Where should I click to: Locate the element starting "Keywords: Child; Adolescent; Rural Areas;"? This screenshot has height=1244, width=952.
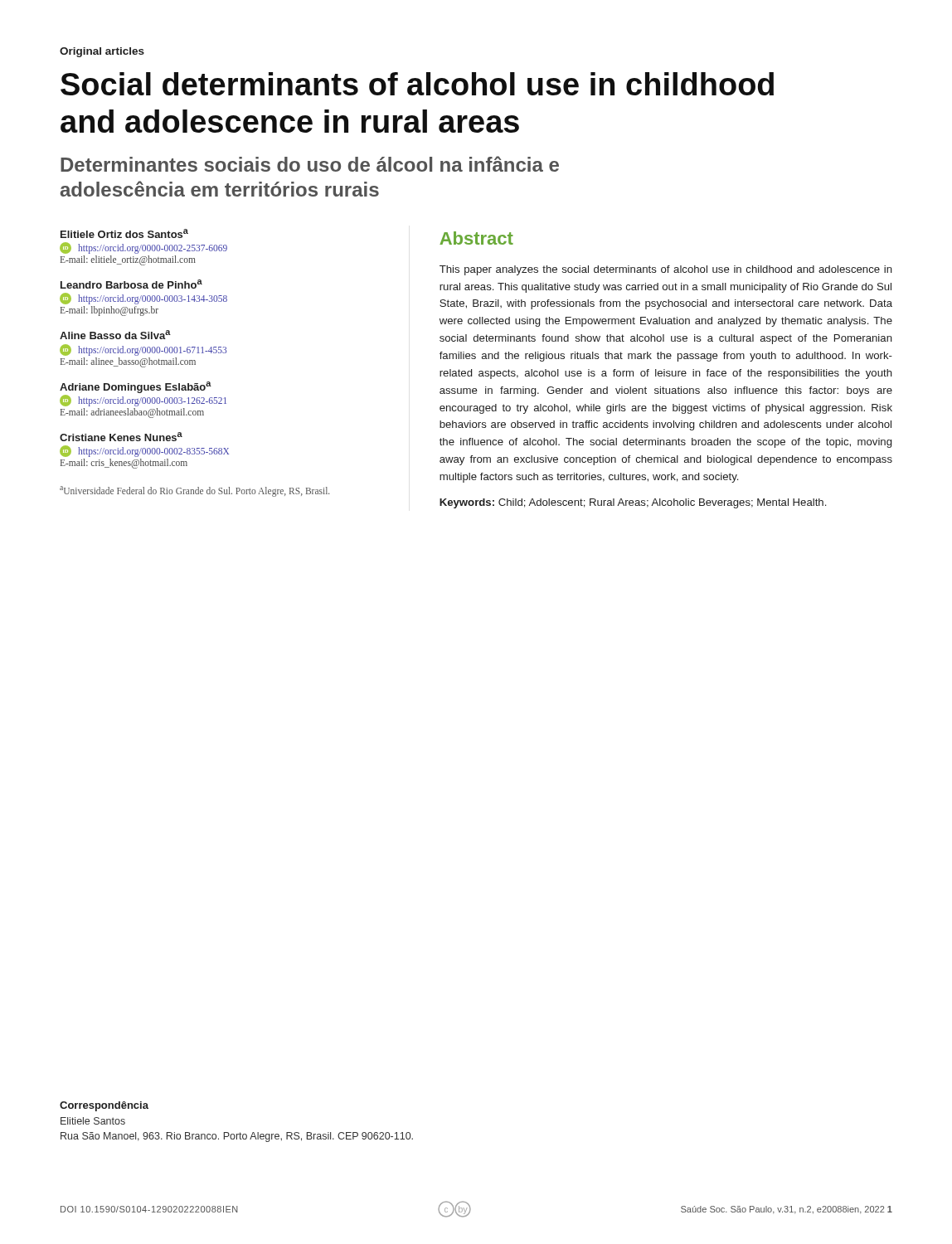633,502
